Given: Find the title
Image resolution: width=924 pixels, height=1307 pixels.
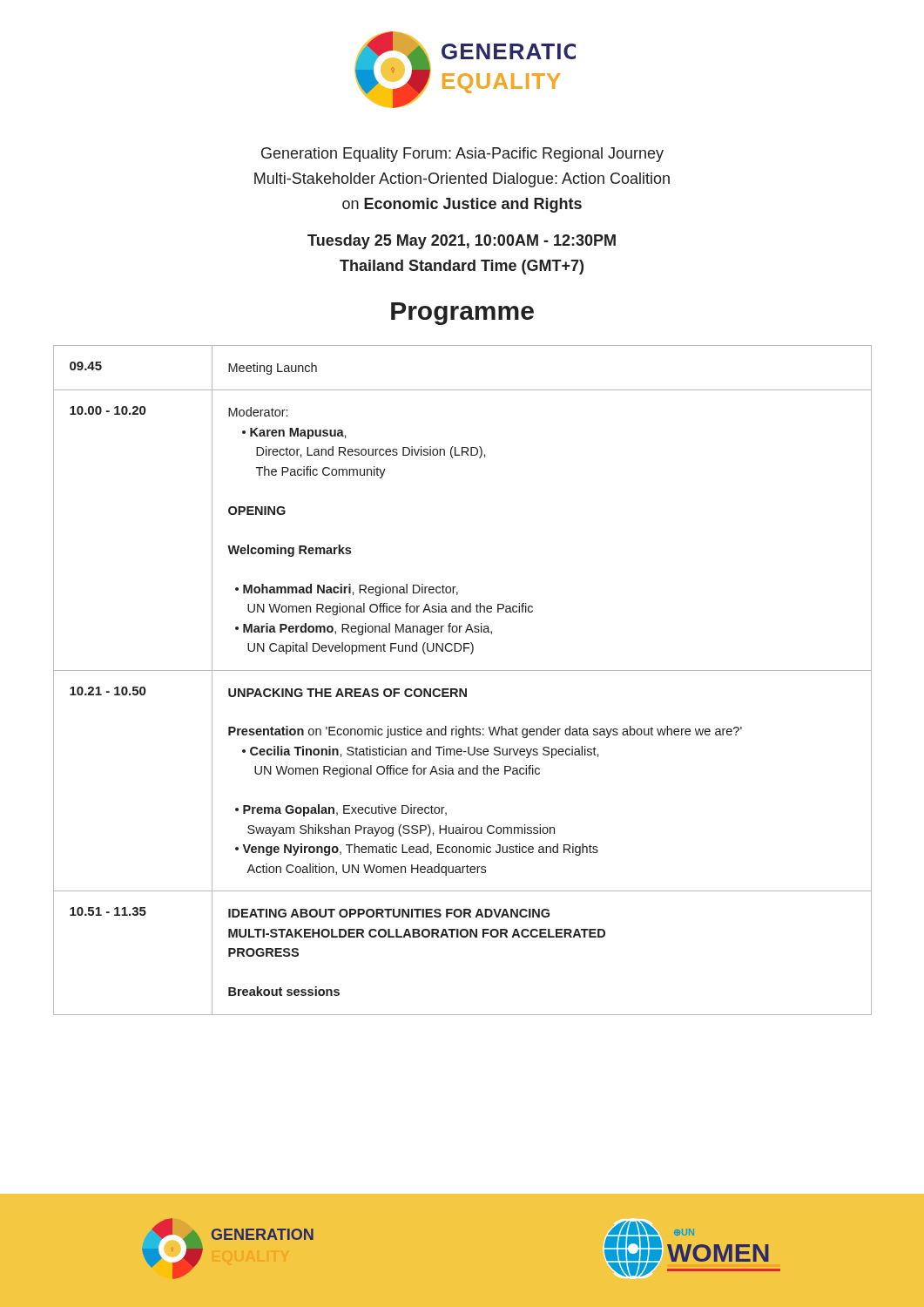Looking at the screenshot, I should (x=462, y=311).
